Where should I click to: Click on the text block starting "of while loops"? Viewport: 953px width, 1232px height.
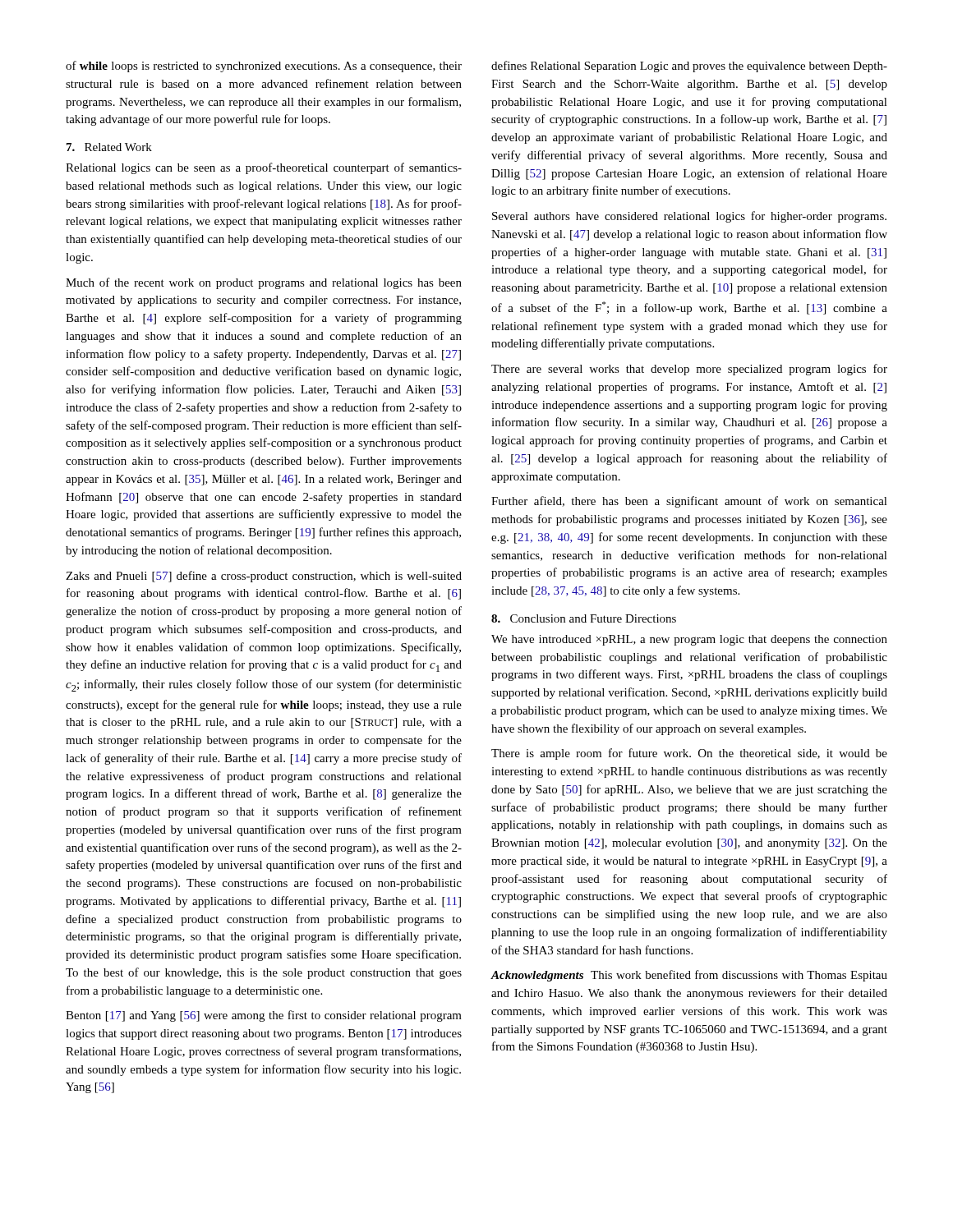[x=264, y=93]
